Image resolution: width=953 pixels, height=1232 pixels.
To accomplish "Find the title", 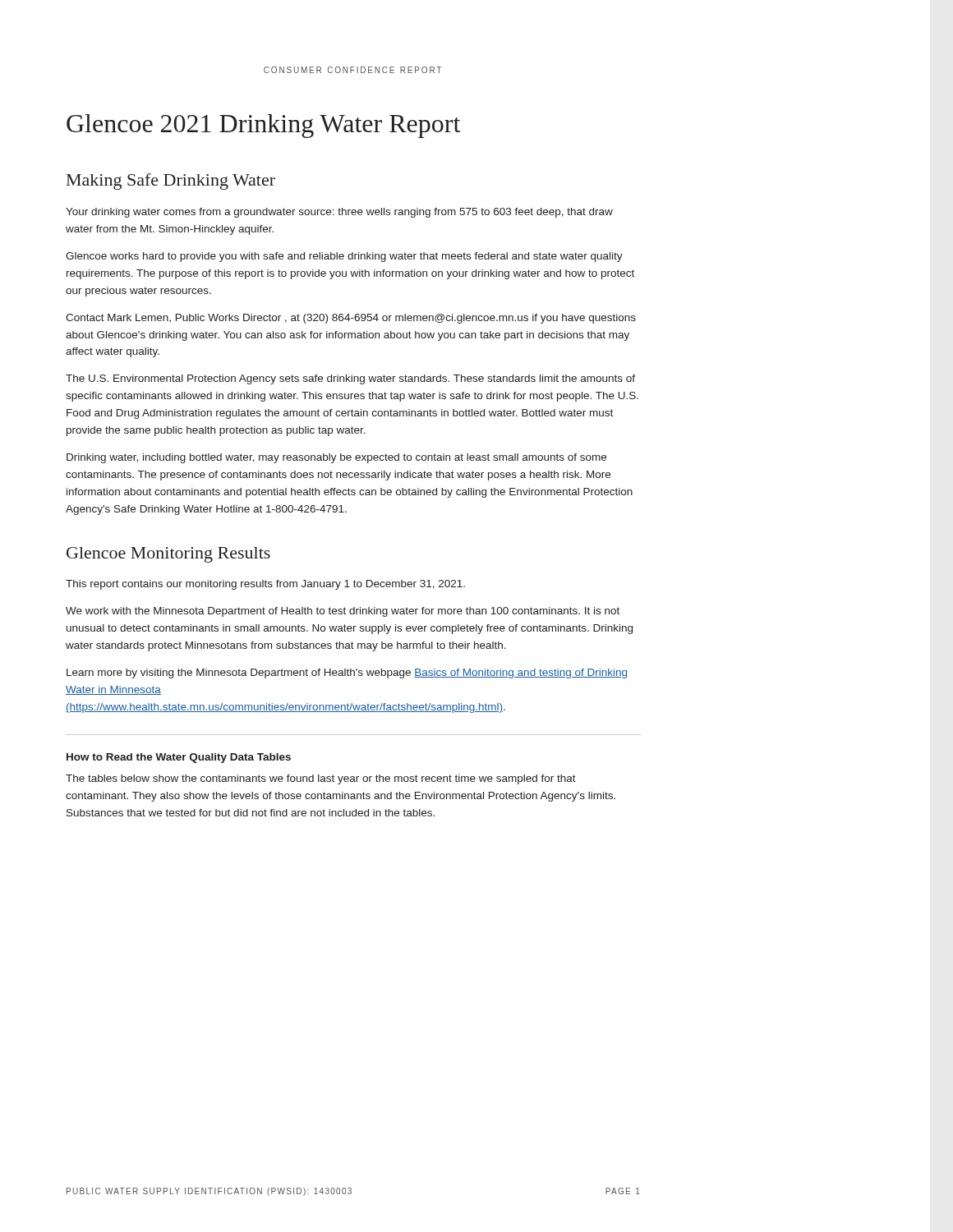I will [x=263, y=123].
